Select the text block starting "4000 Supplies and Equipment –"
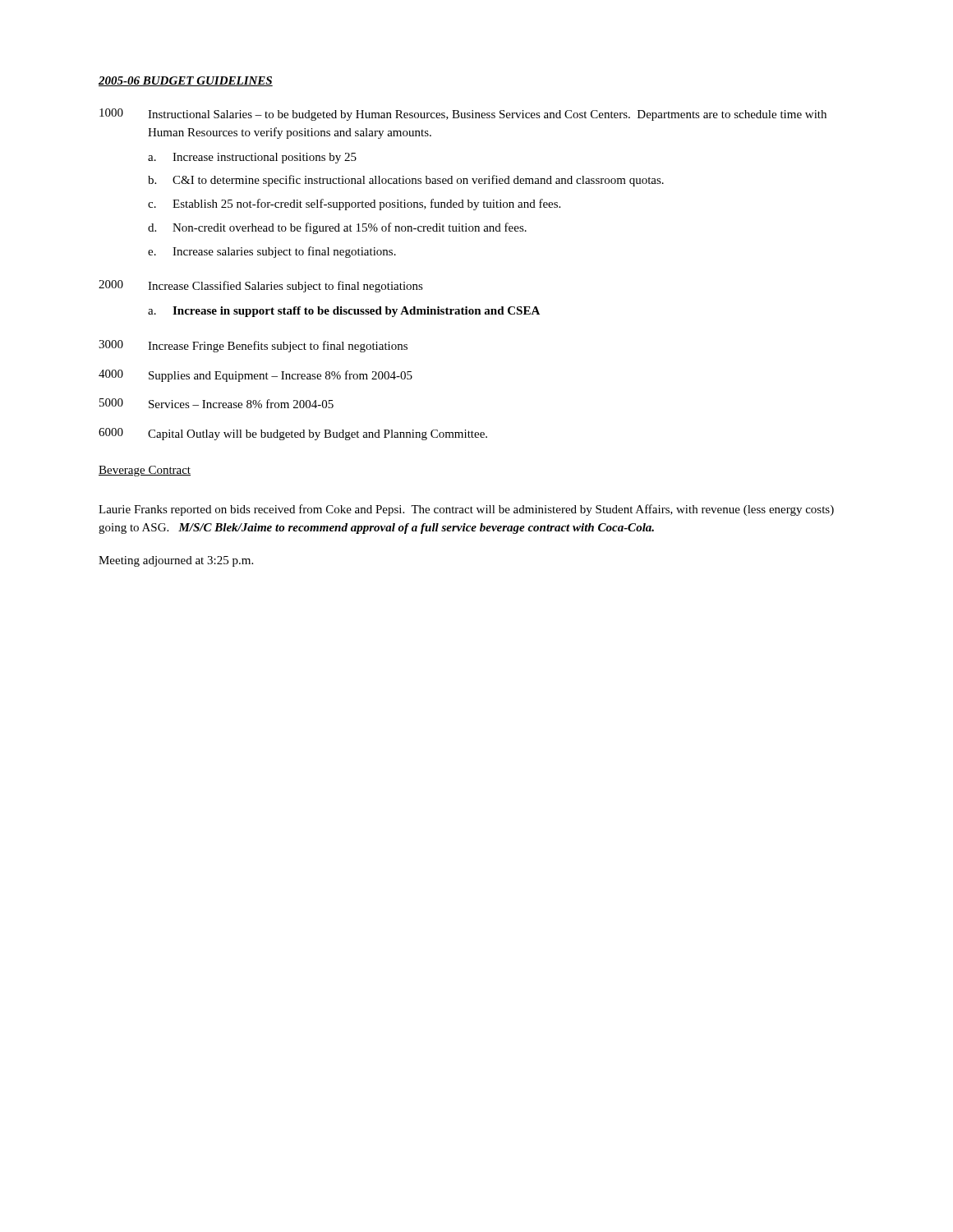This screenshot has height=1232, width=953. point(256,376)
